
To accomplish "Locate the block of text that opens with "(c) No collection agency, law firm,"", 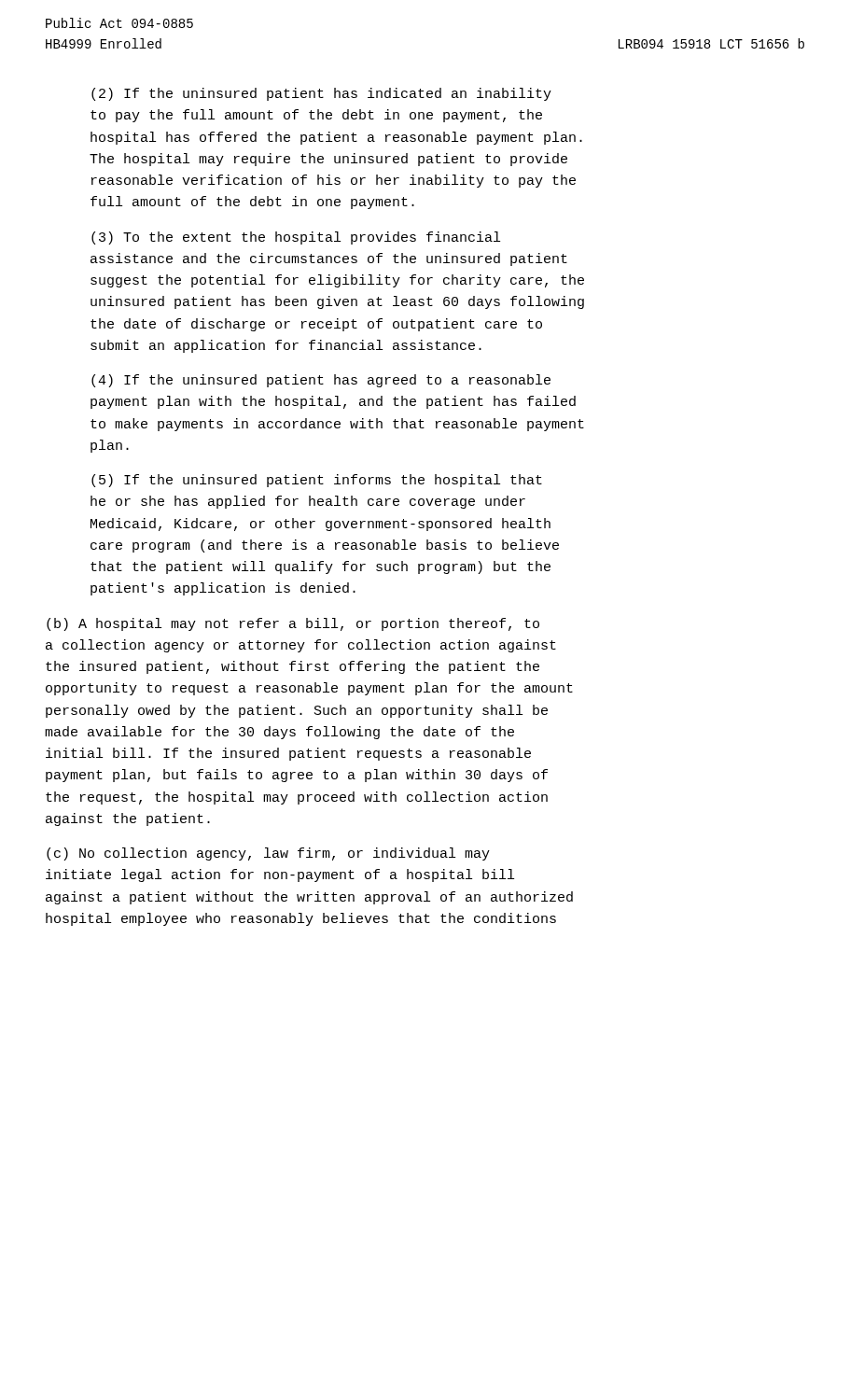I will [309, 887].
